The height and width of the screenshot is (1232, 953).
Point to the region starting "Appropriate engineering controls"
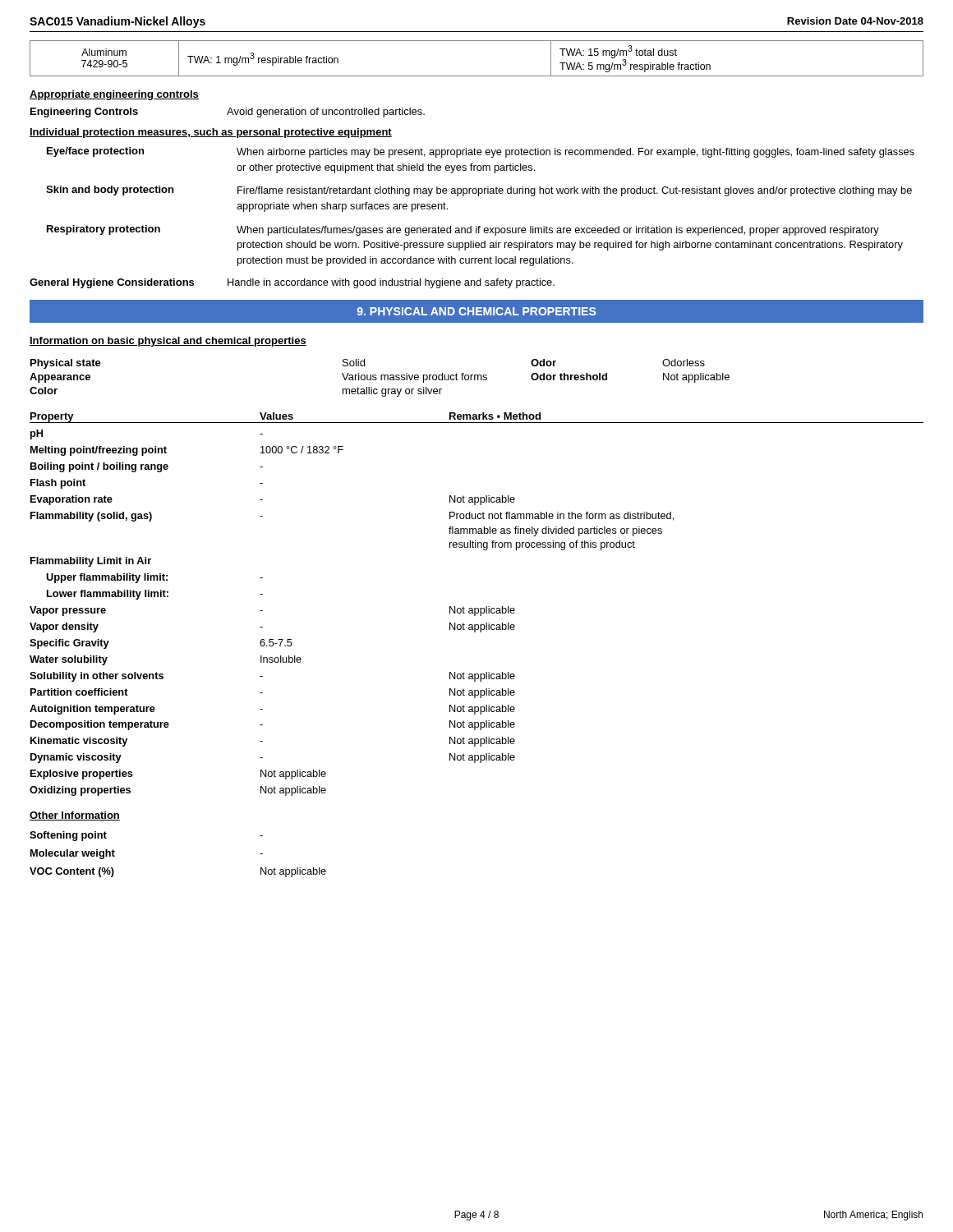[114, 94]
